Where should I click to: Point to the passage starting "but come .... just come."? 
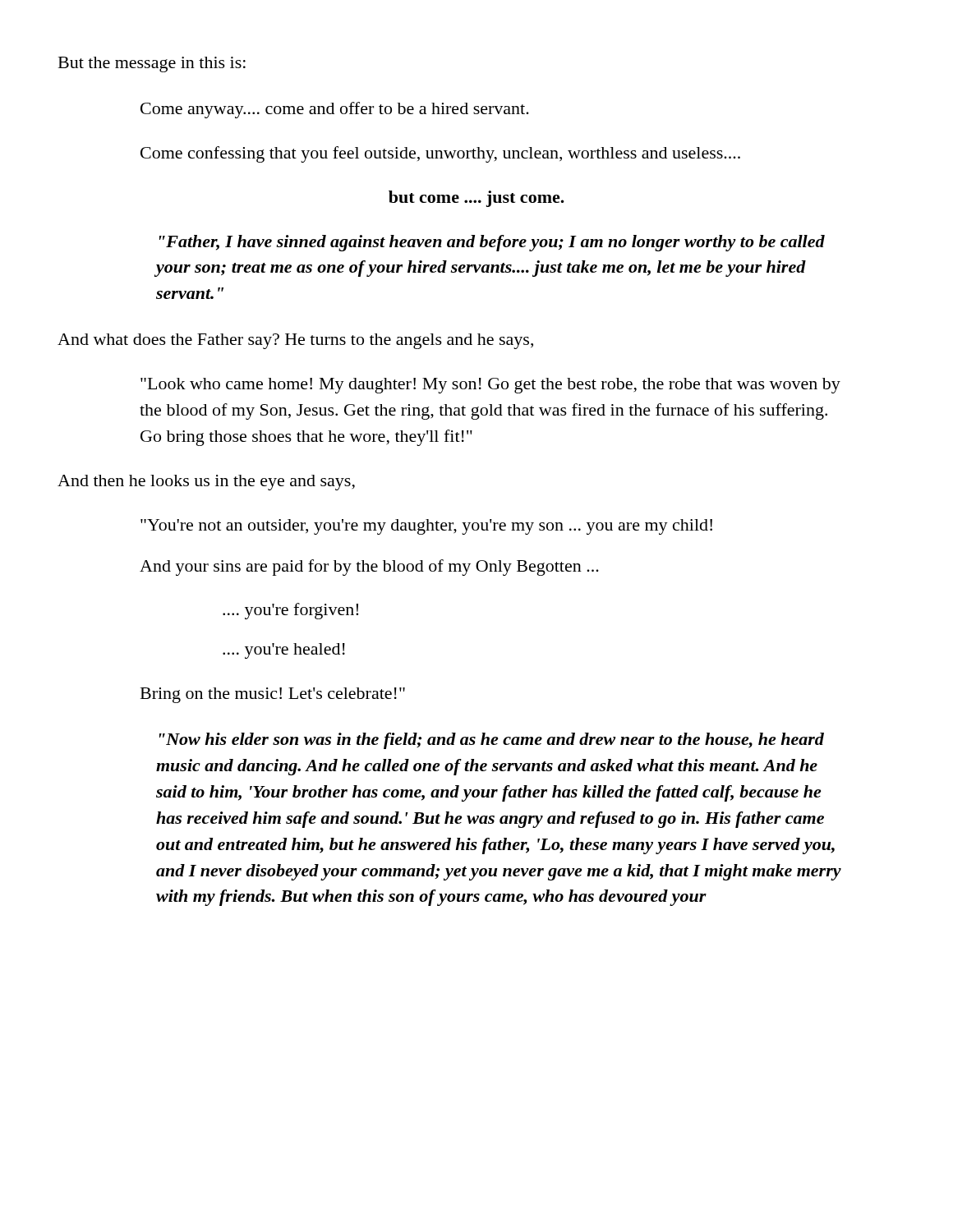[476, 196]
